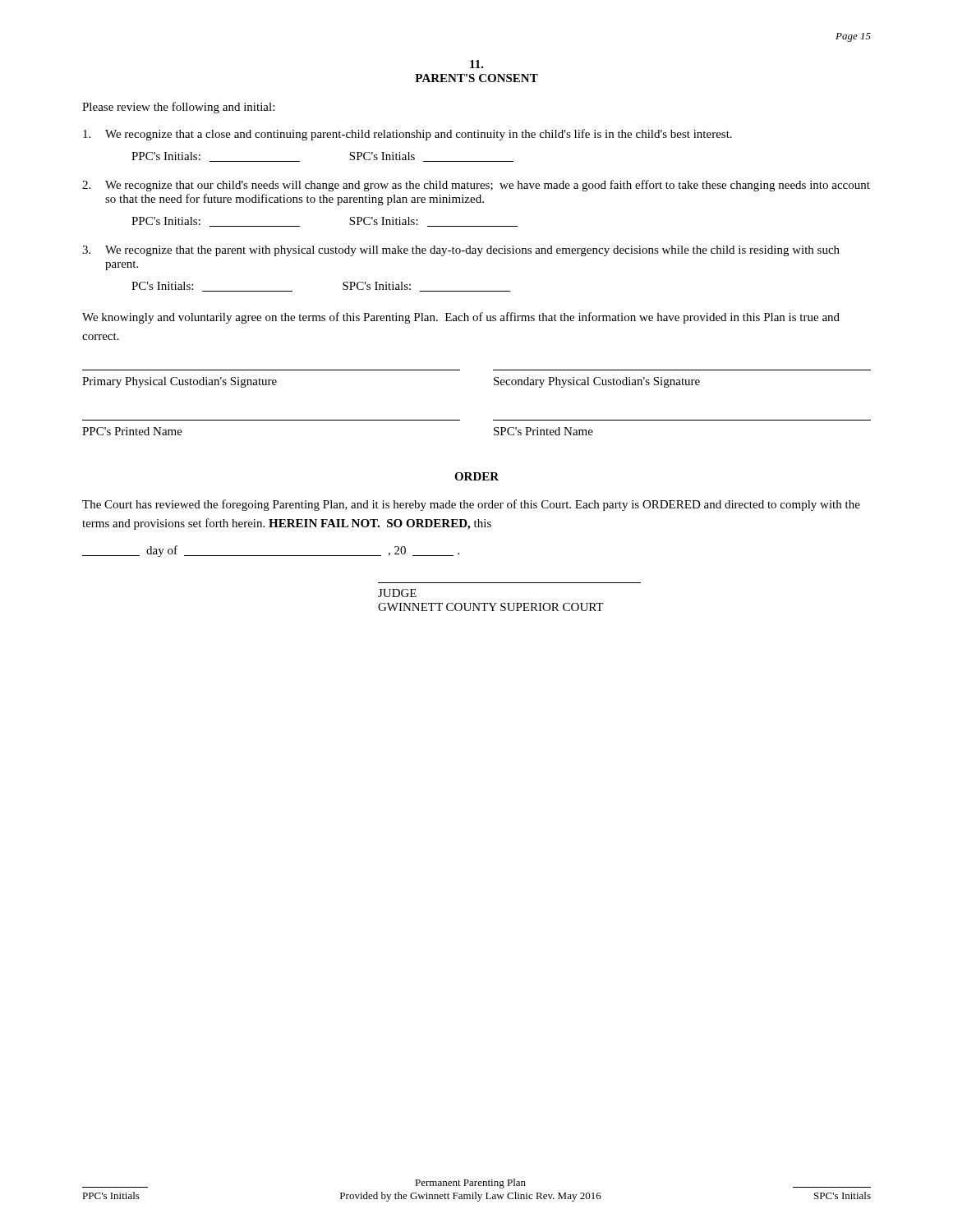953x1232 pixels.
Task: Where is the passage that starts "The Court has reviewed the foregoing Parenting Plan,"?
Action: 471,514
